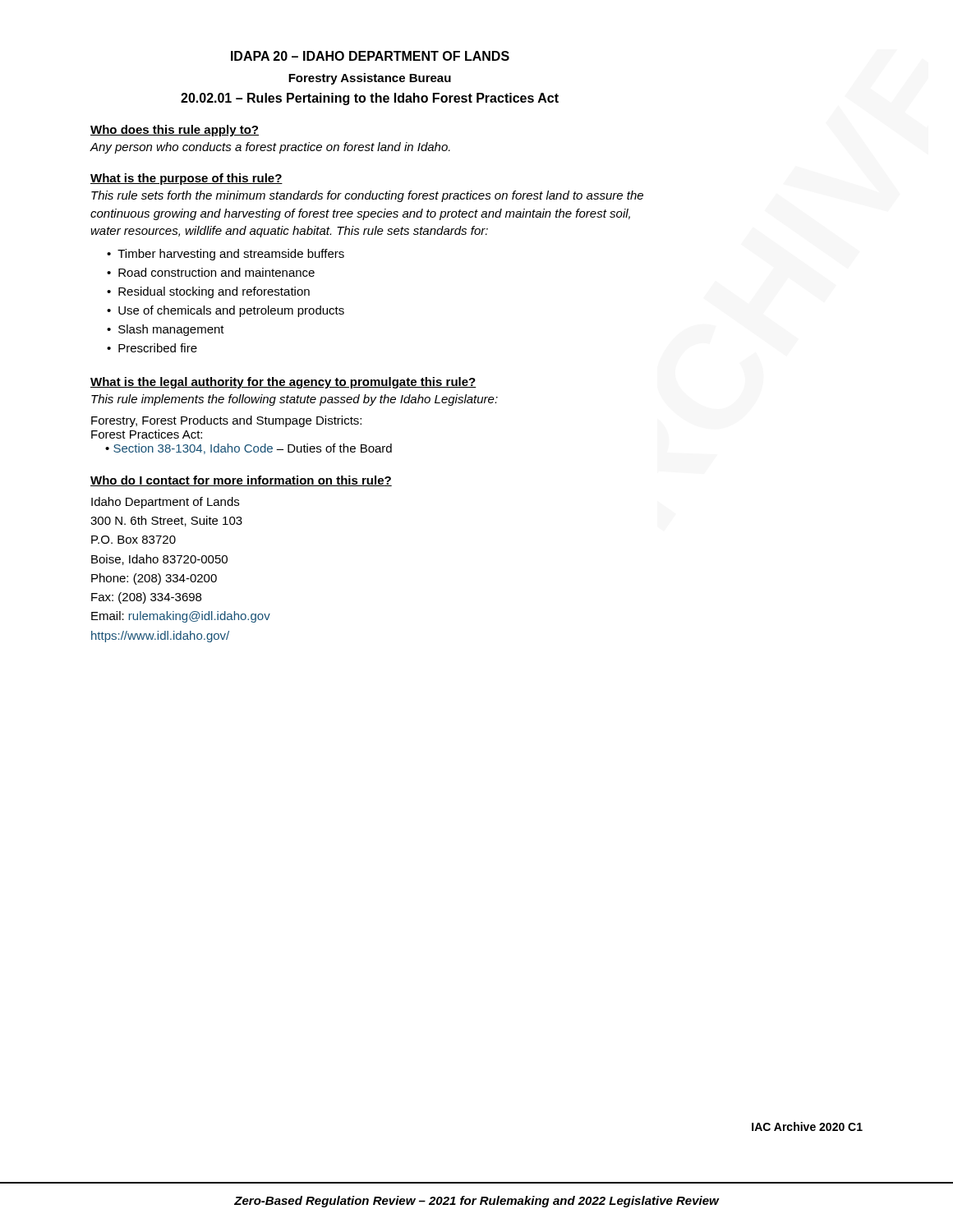Click the section header that begins "What is the purpose of this"
This screenshot has width=953, height=1232.
click(x=186, y=178)
